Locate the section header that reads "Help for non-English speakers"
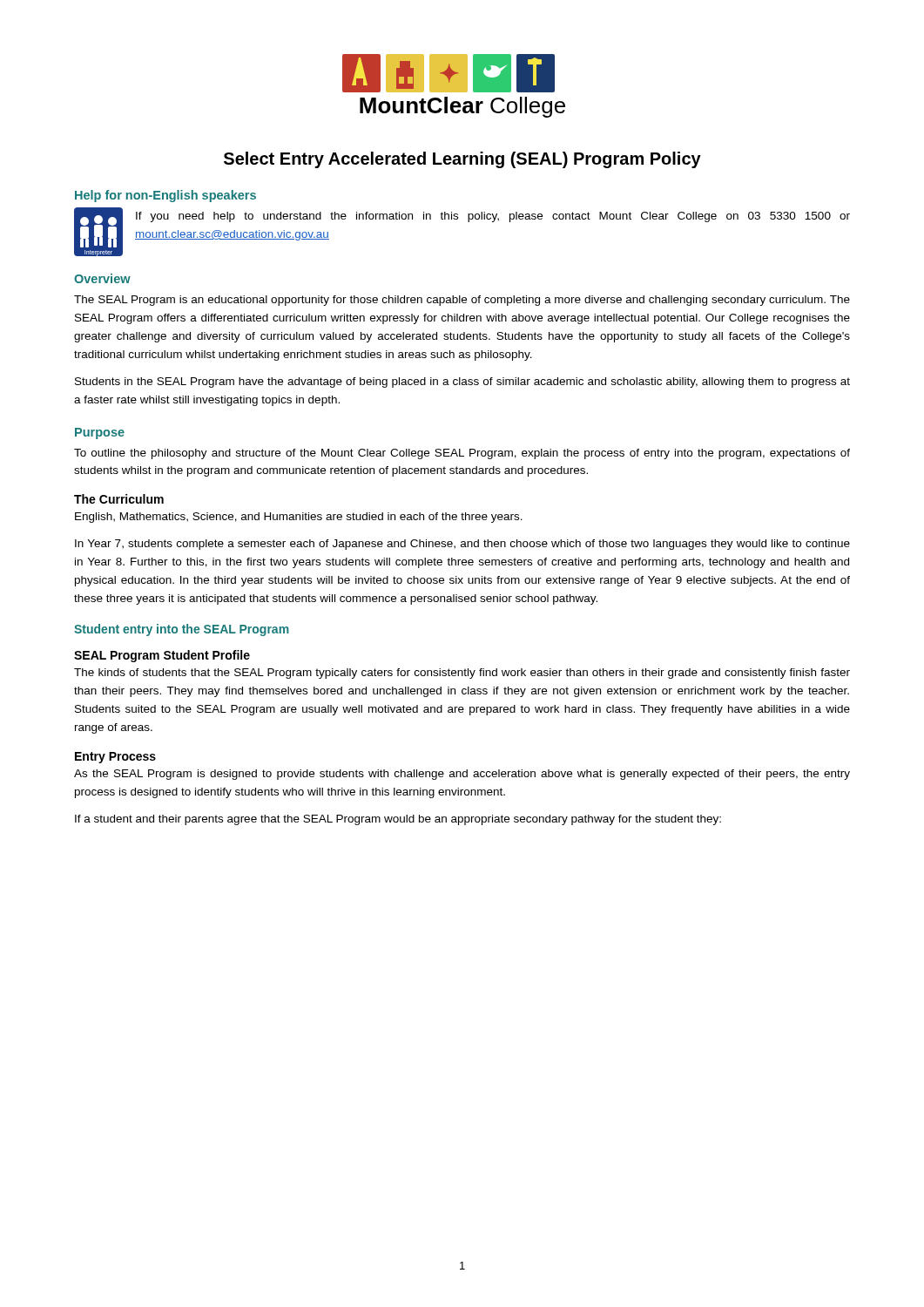The height and width of the screenshot is (1307, 924). 165,195
